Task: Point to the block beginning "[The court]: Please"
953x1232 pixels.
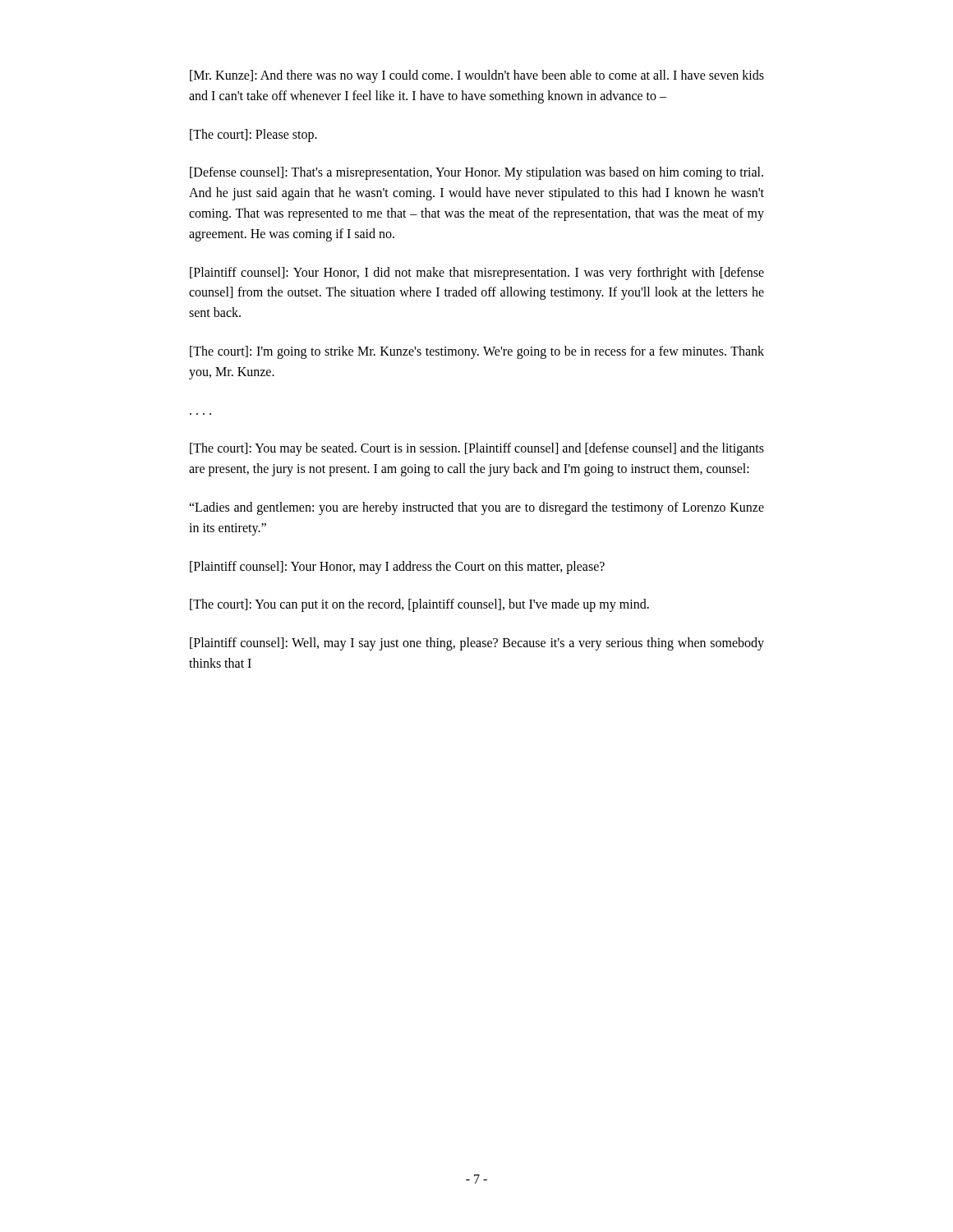Action: [253, 134]
